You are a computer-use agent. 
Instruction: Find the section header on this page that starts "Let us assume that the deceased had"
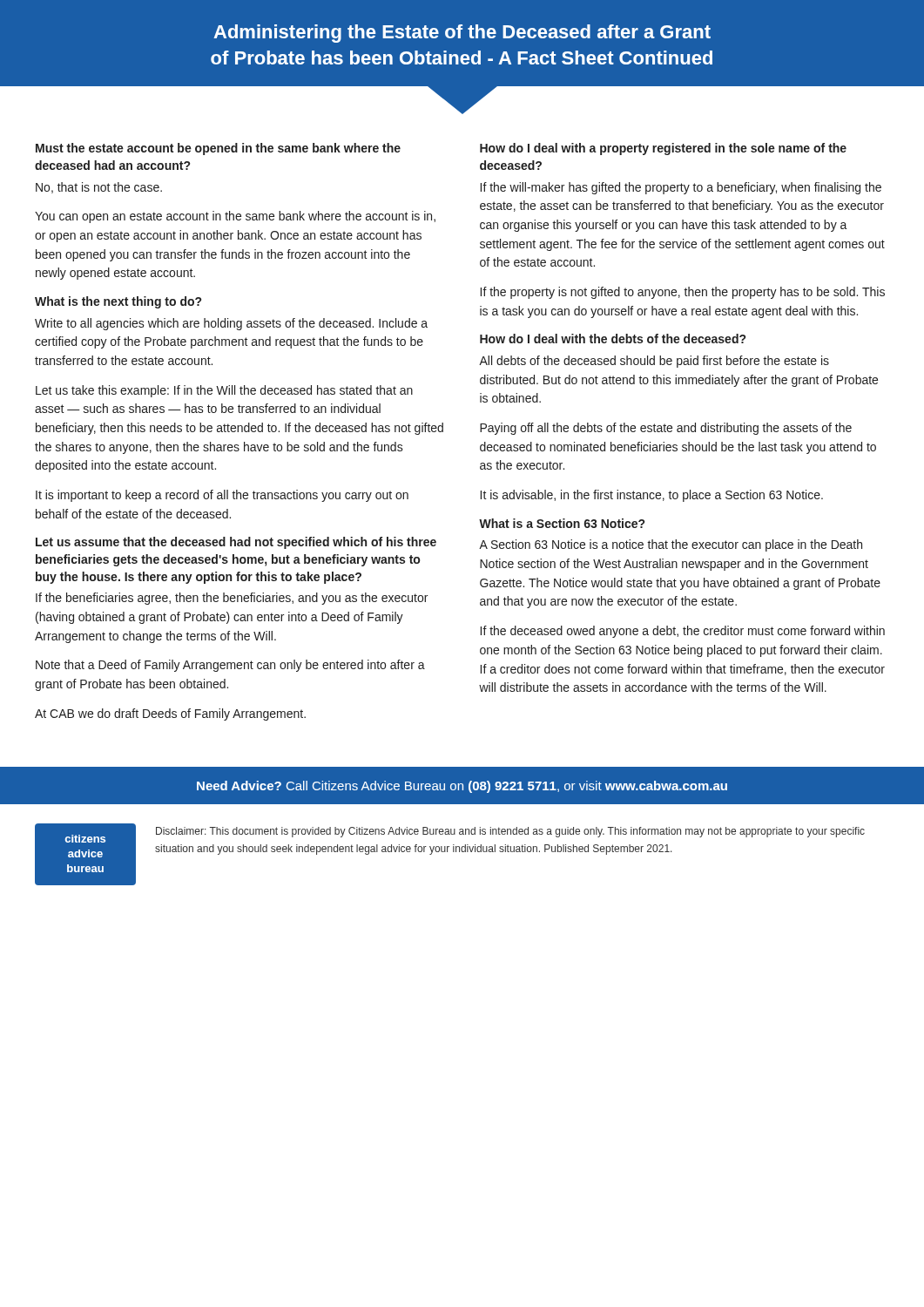[240, 560]
